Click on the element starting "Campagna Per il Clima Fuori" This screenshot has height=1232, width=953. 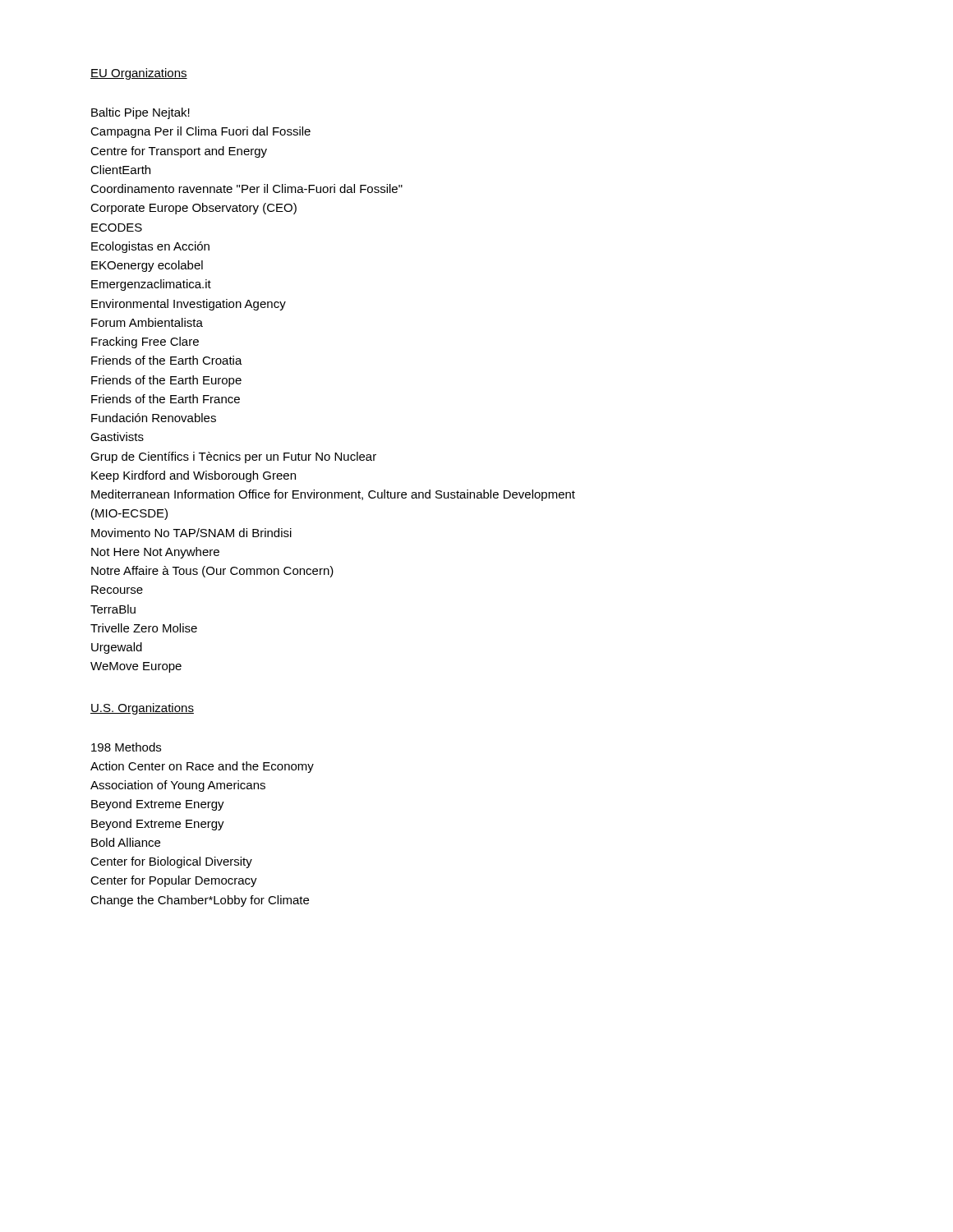(201, 131)
